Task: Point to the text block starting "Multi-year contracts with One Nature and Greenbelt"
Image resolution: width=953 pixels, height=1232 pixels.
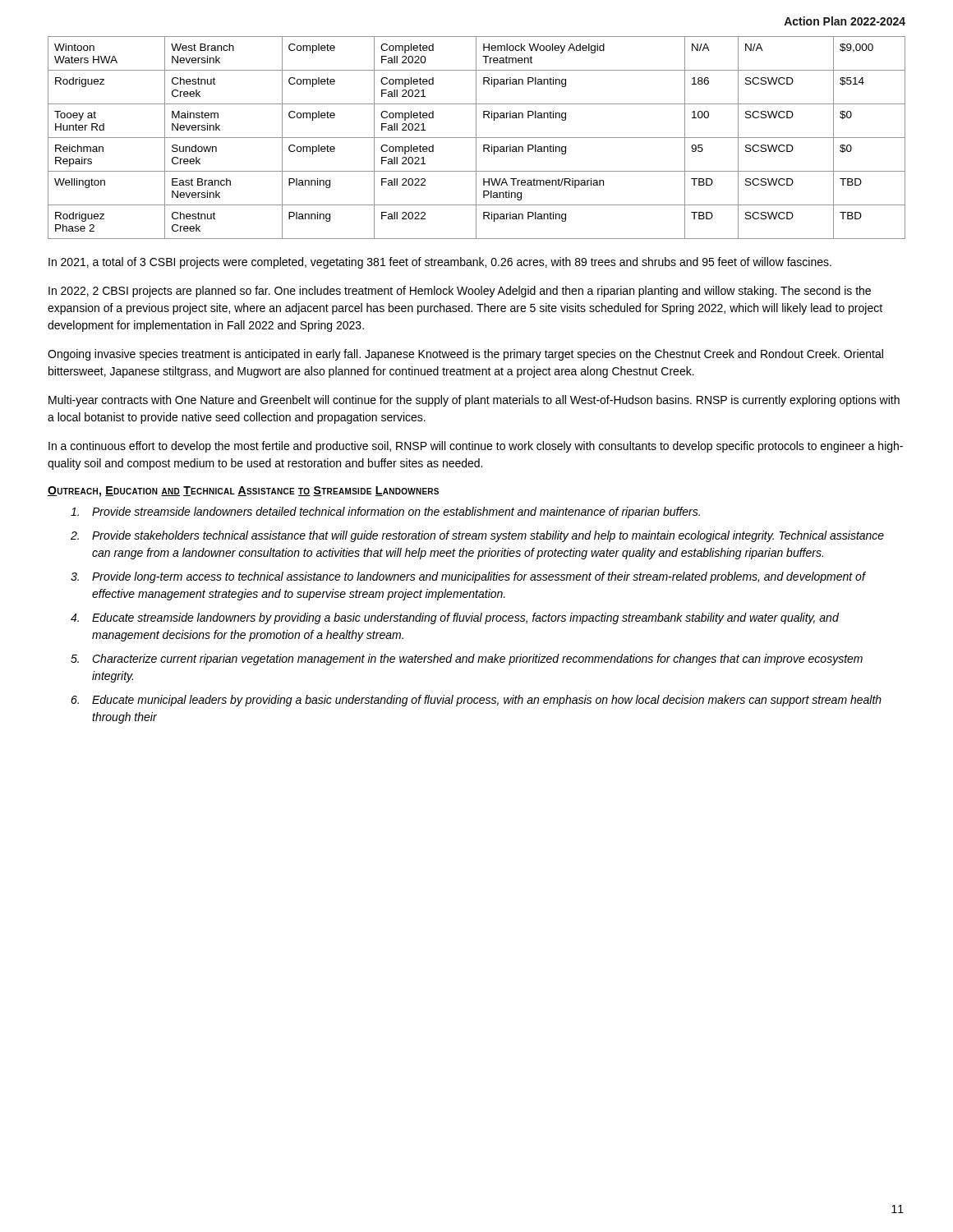Action: (474, 409)
